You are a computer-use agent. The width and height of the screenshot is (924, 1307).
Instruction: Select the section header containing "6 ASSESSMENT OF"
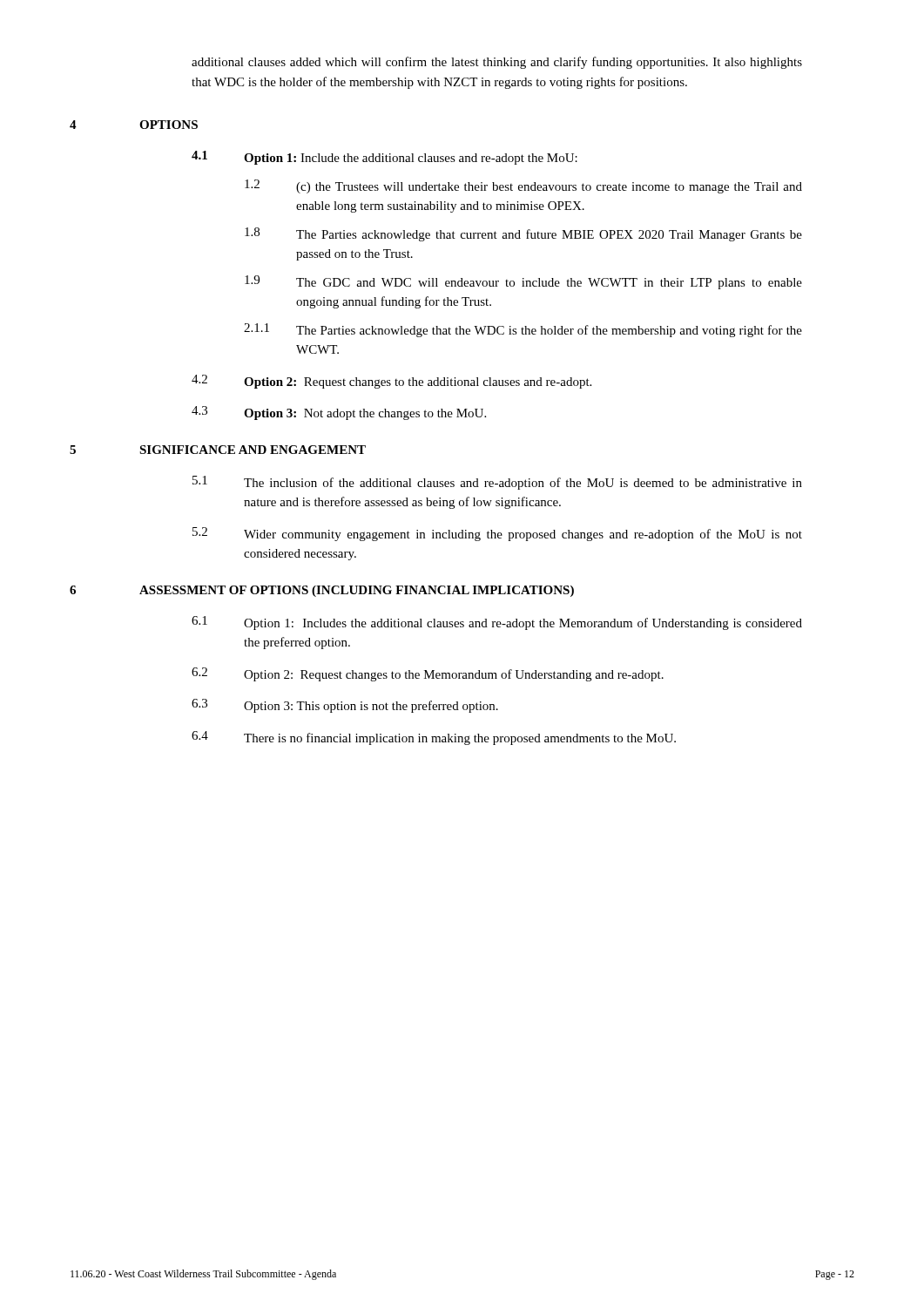click(x=462, y=590)
